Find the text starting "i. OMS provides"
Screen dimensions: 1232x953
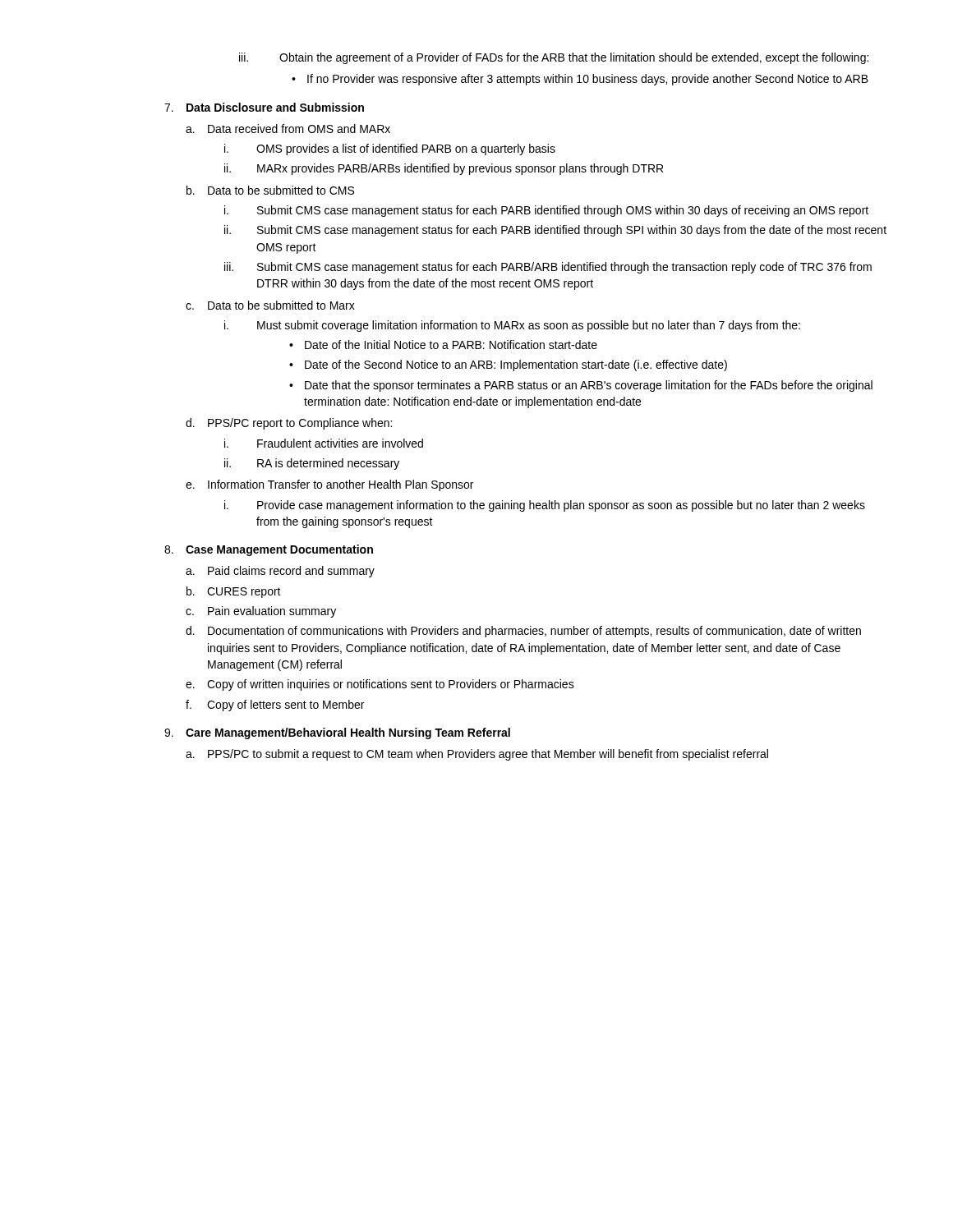(389, 149)
